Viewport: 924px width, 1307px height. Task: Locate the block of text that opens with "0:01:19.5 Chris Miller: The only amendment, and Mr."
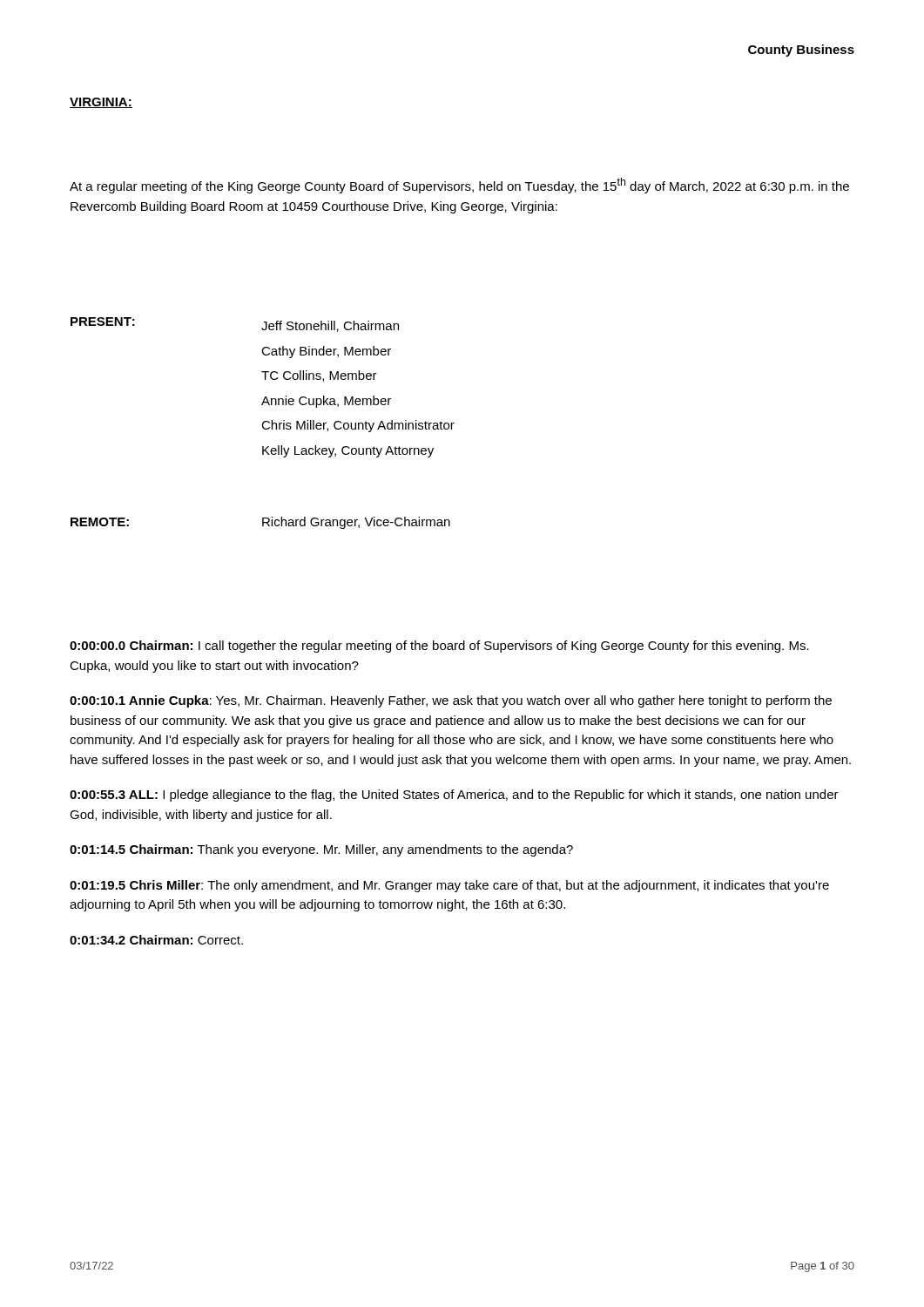click(x=449, y=894)
